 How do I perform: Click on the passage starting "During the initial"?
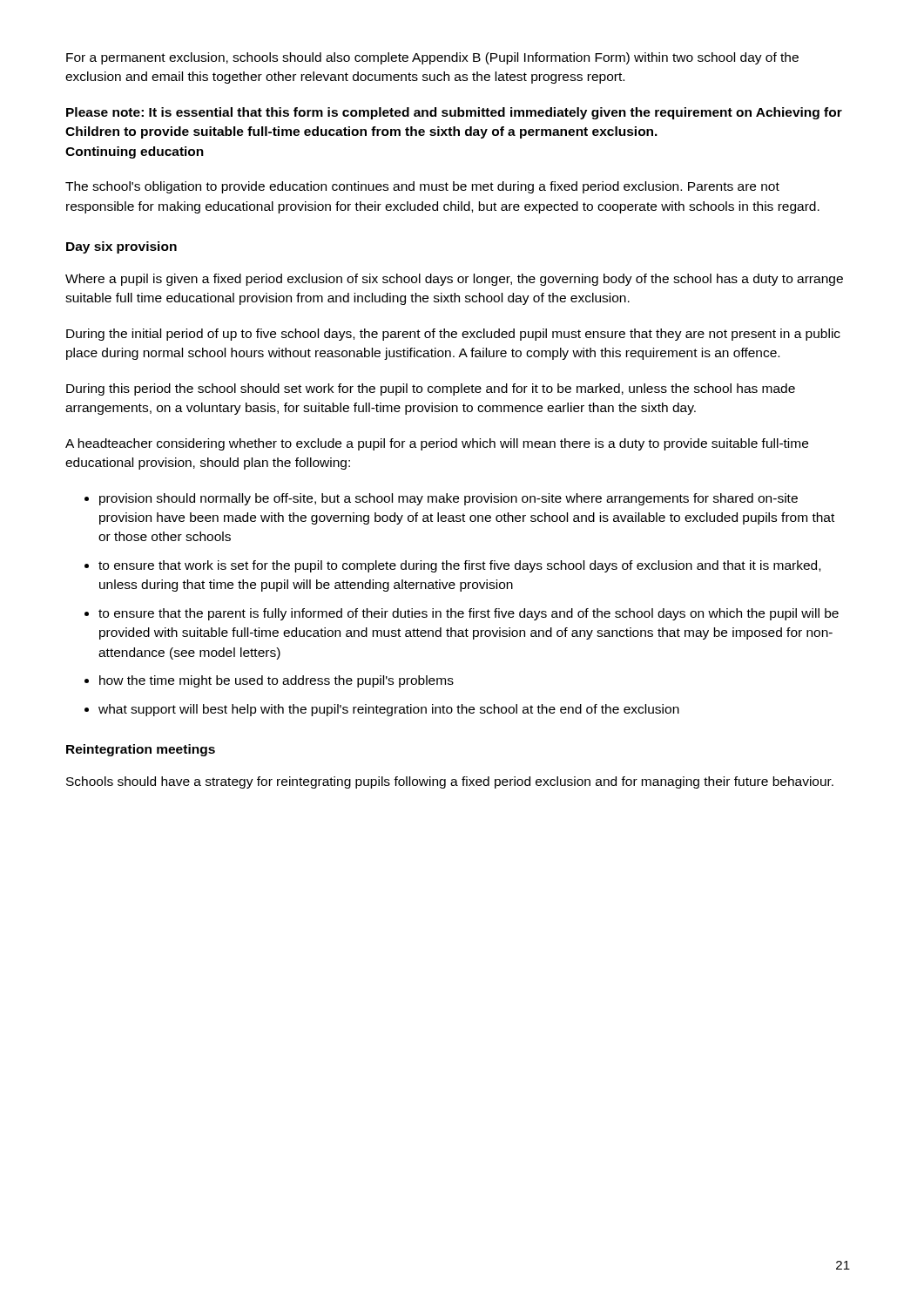coord(453,343)
